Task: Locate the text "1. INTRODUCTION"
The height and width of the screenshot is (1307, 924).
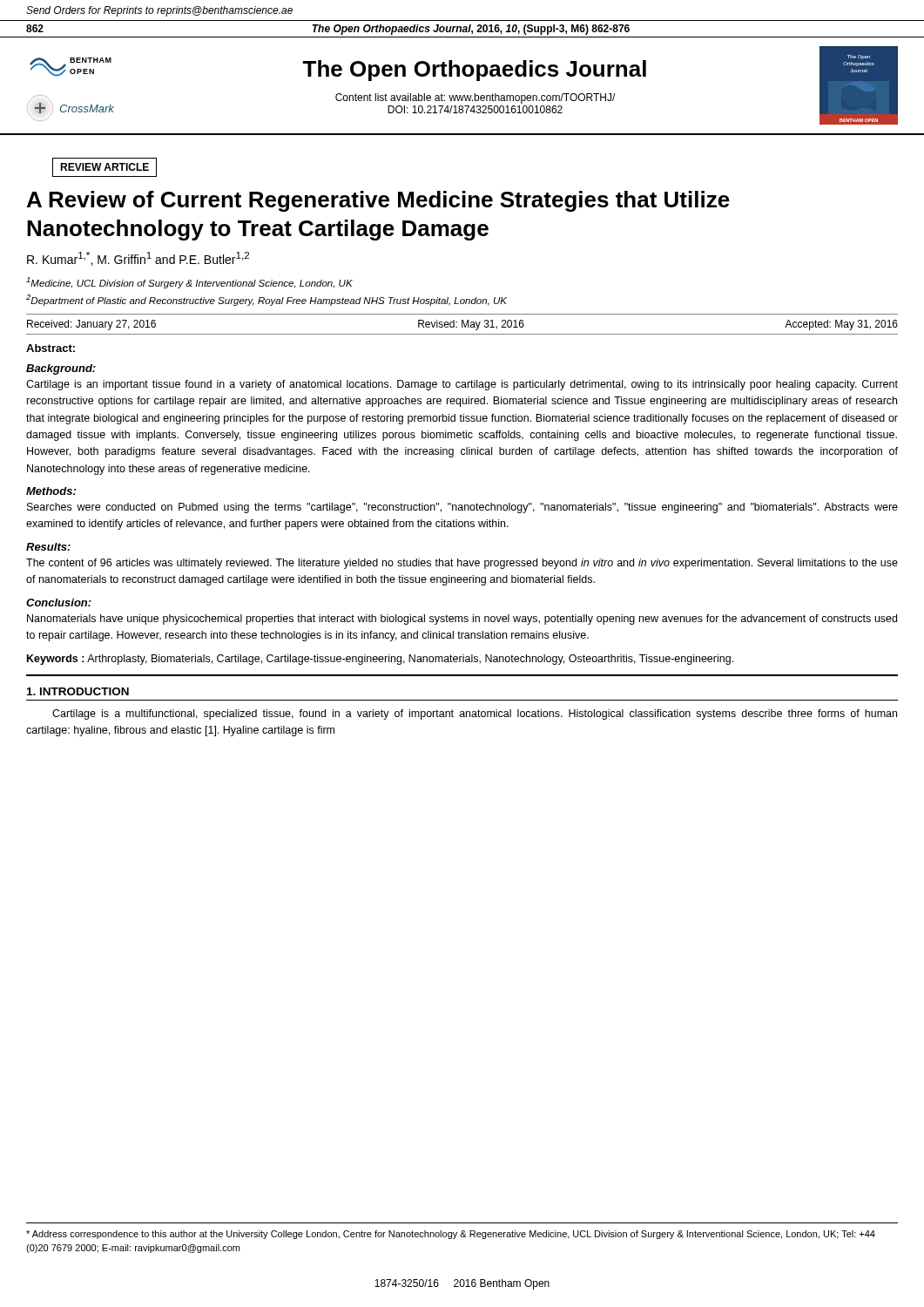Action: point(78,691)
